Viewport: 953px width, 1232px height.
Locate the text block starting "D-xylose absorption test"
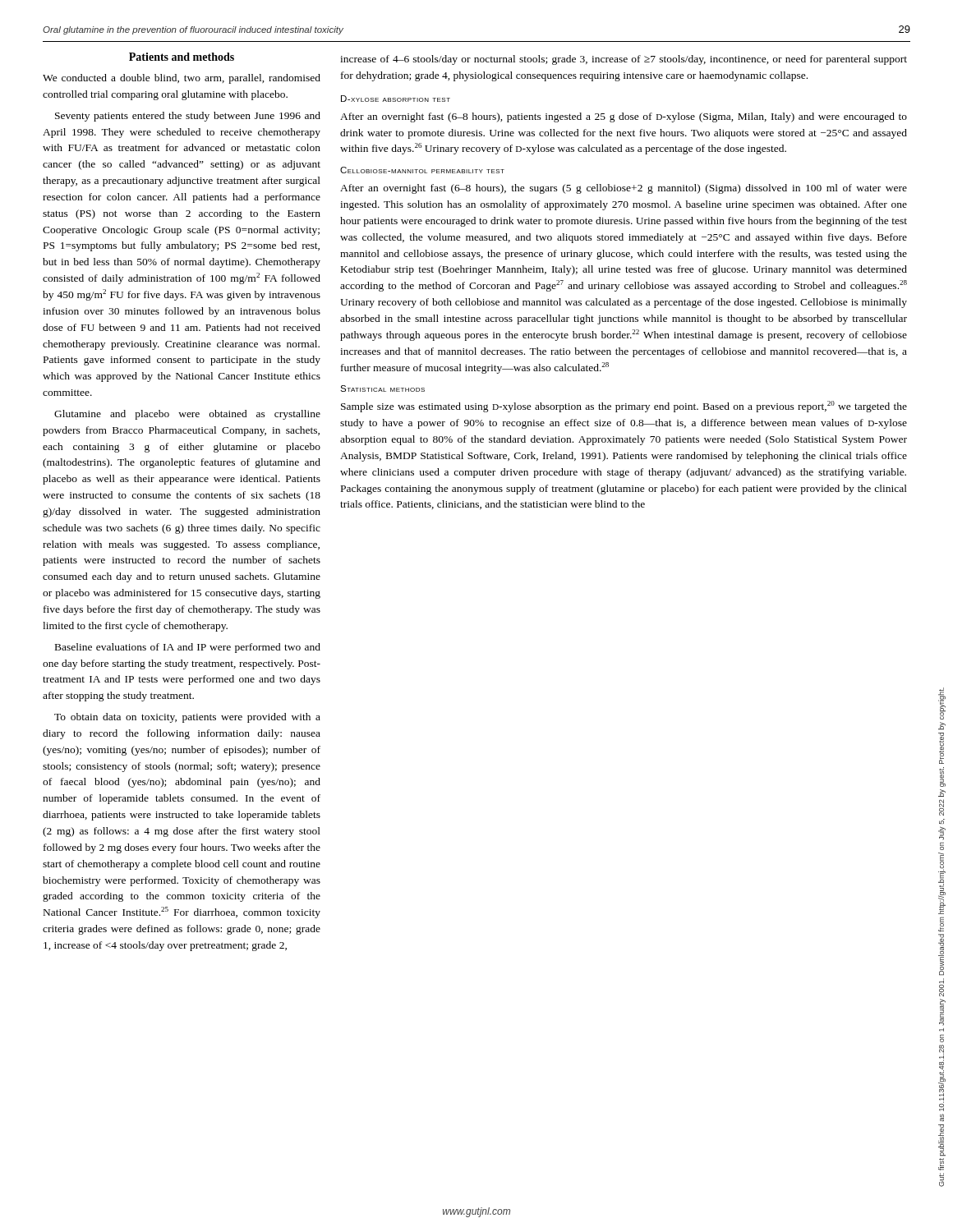[395, 98]
